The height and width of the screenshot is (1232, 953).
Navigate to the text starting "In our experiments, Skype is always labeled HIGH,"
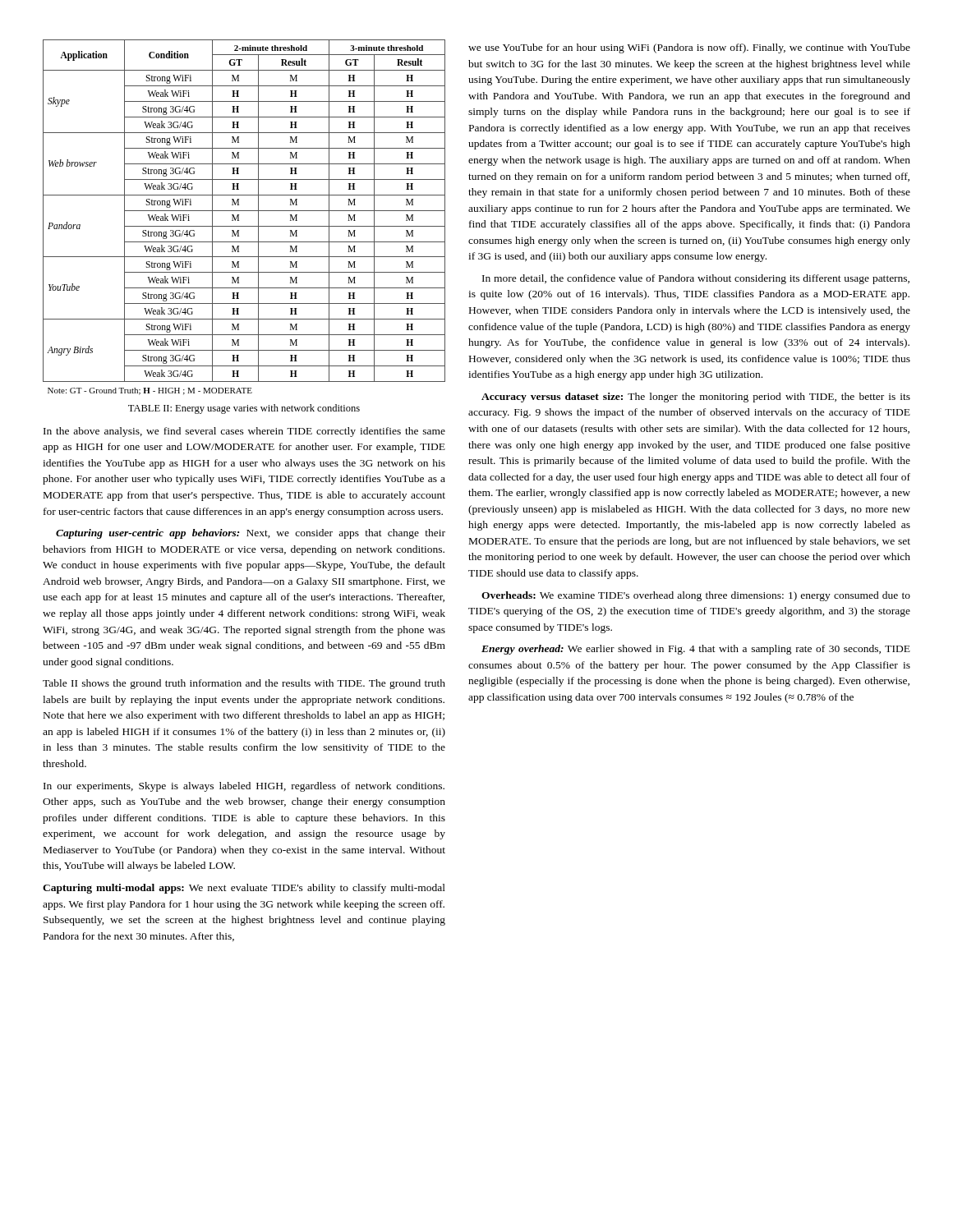click(244, 825)
